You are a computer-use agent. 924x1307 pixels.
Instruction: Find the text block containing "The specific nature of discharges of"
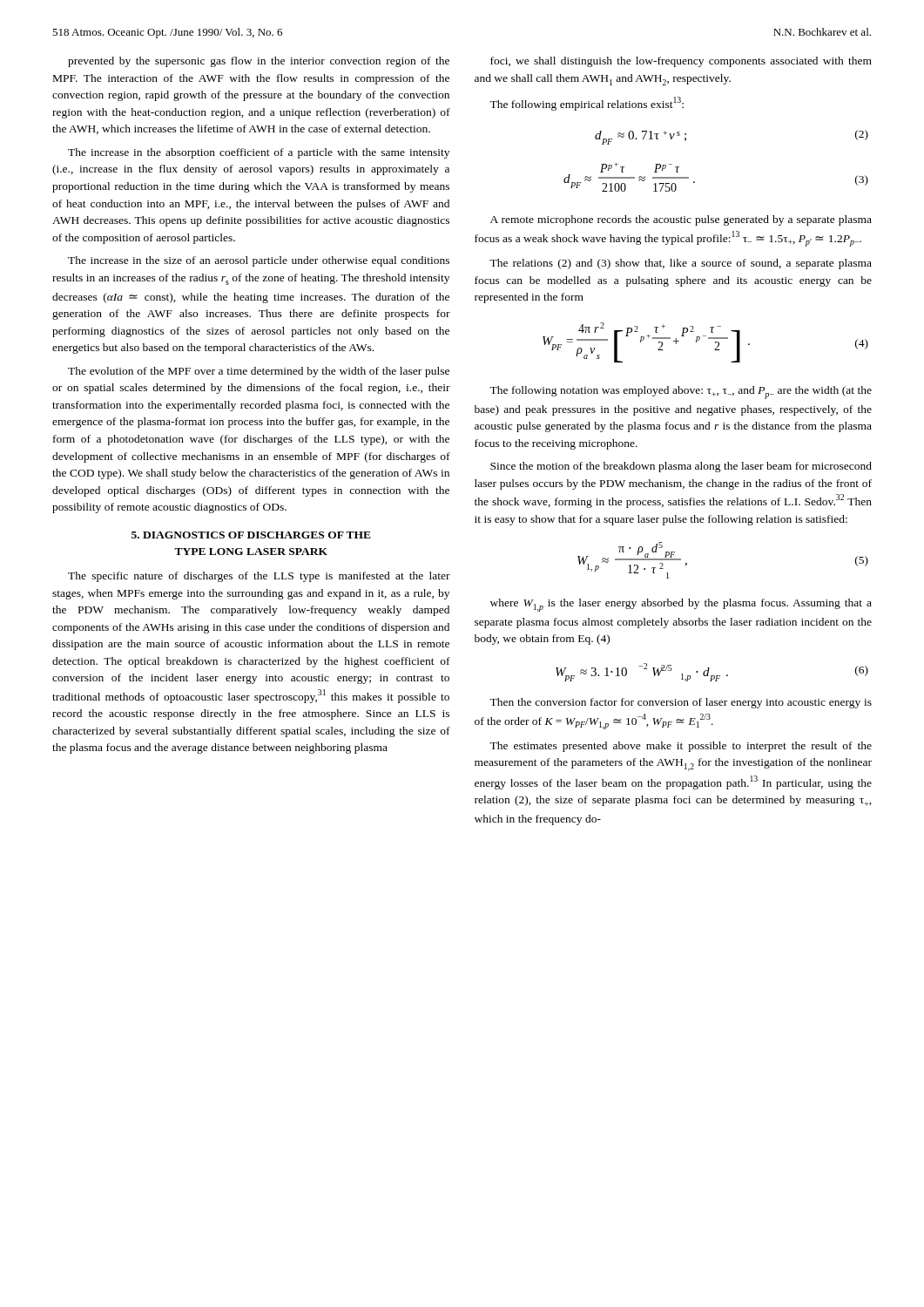pos(251,662)
